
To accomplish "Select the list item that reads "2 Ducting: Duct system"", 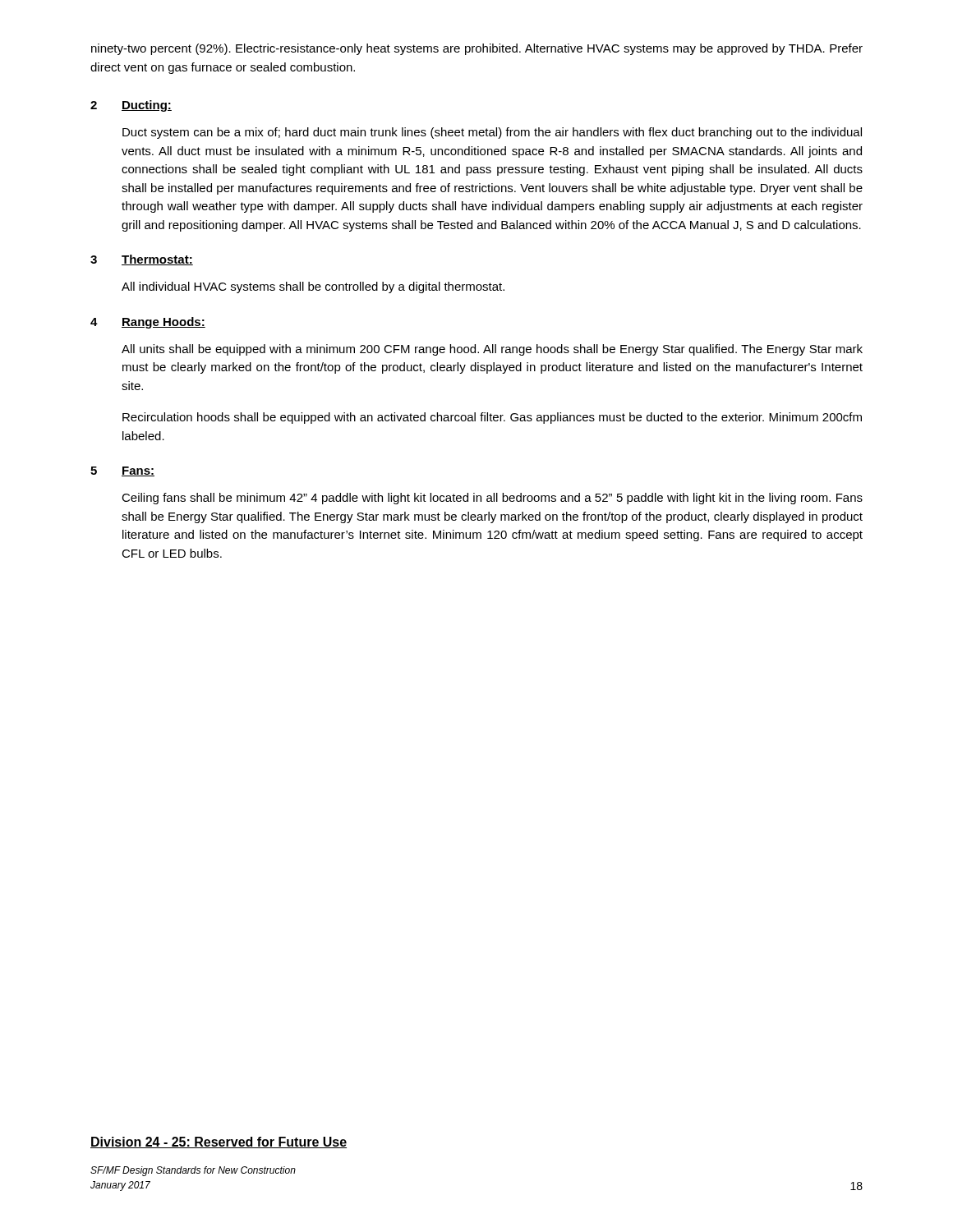I will click(476, 166).
